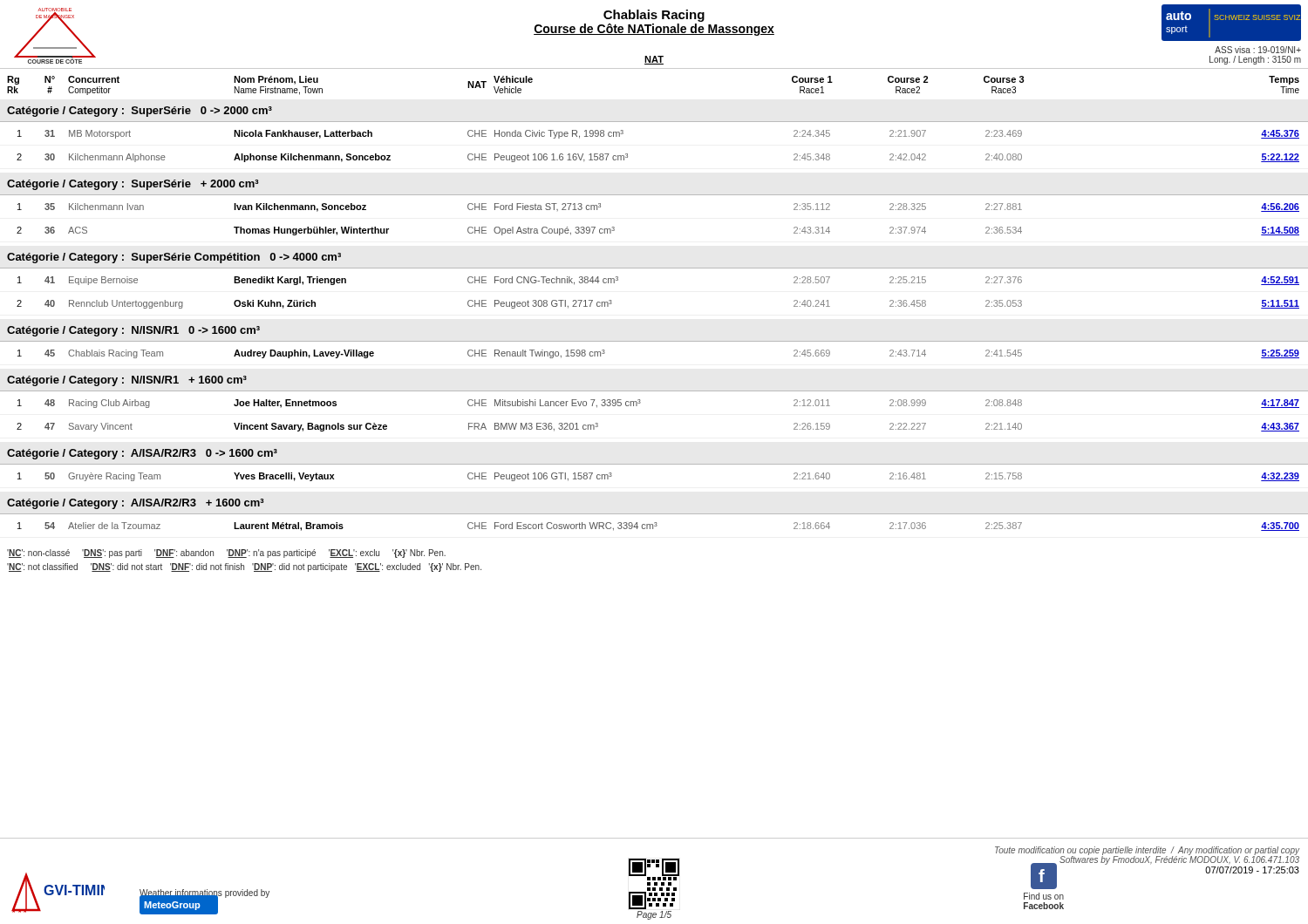Navigate to the element starting "Catégorie / Category : SuperSérie +"
Screen dimensions: 924x1308
coord(133,184)
